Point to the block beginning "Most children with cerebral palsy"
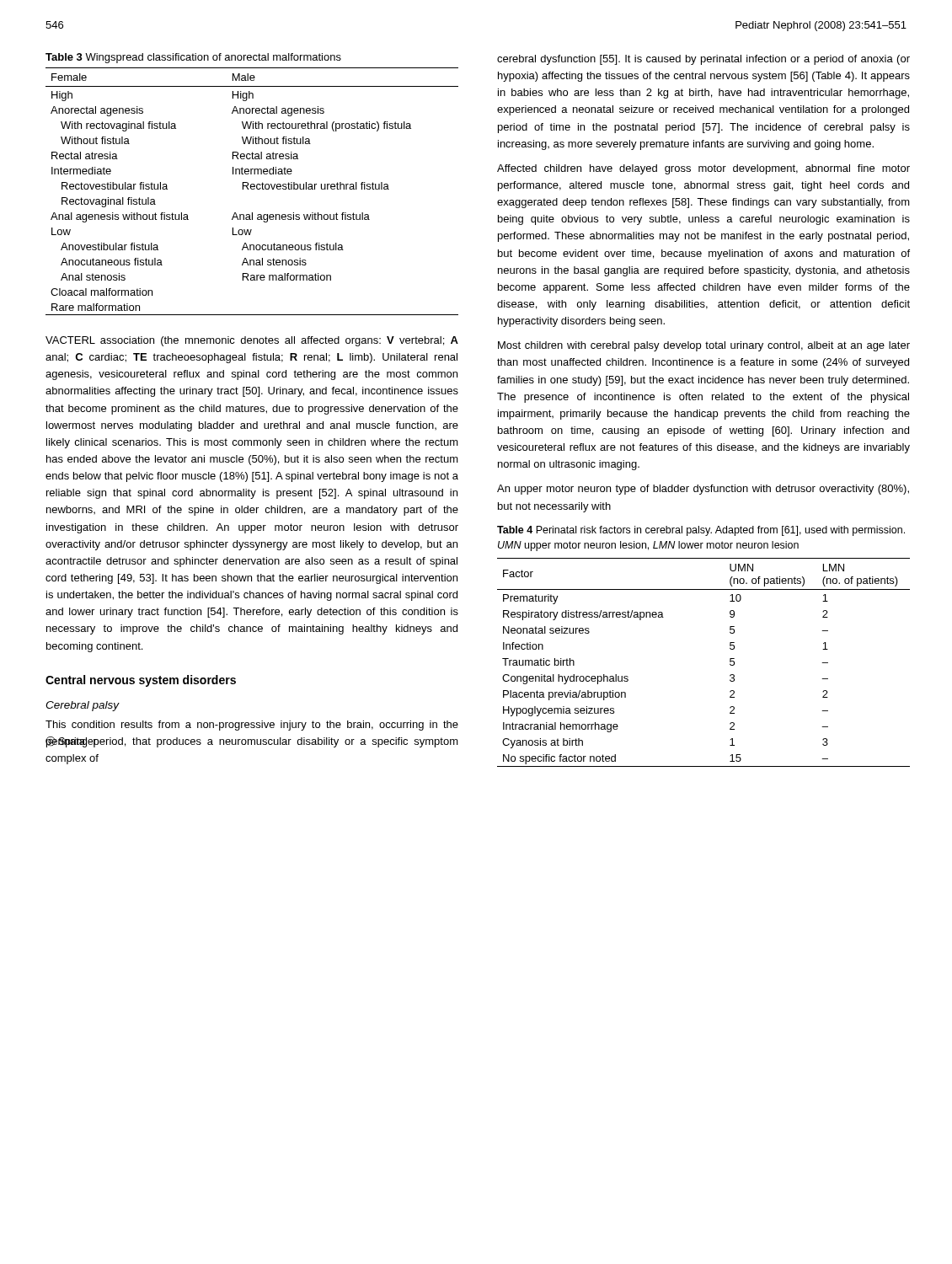This screenshot has height=1264, width=952. pos(703,405)
